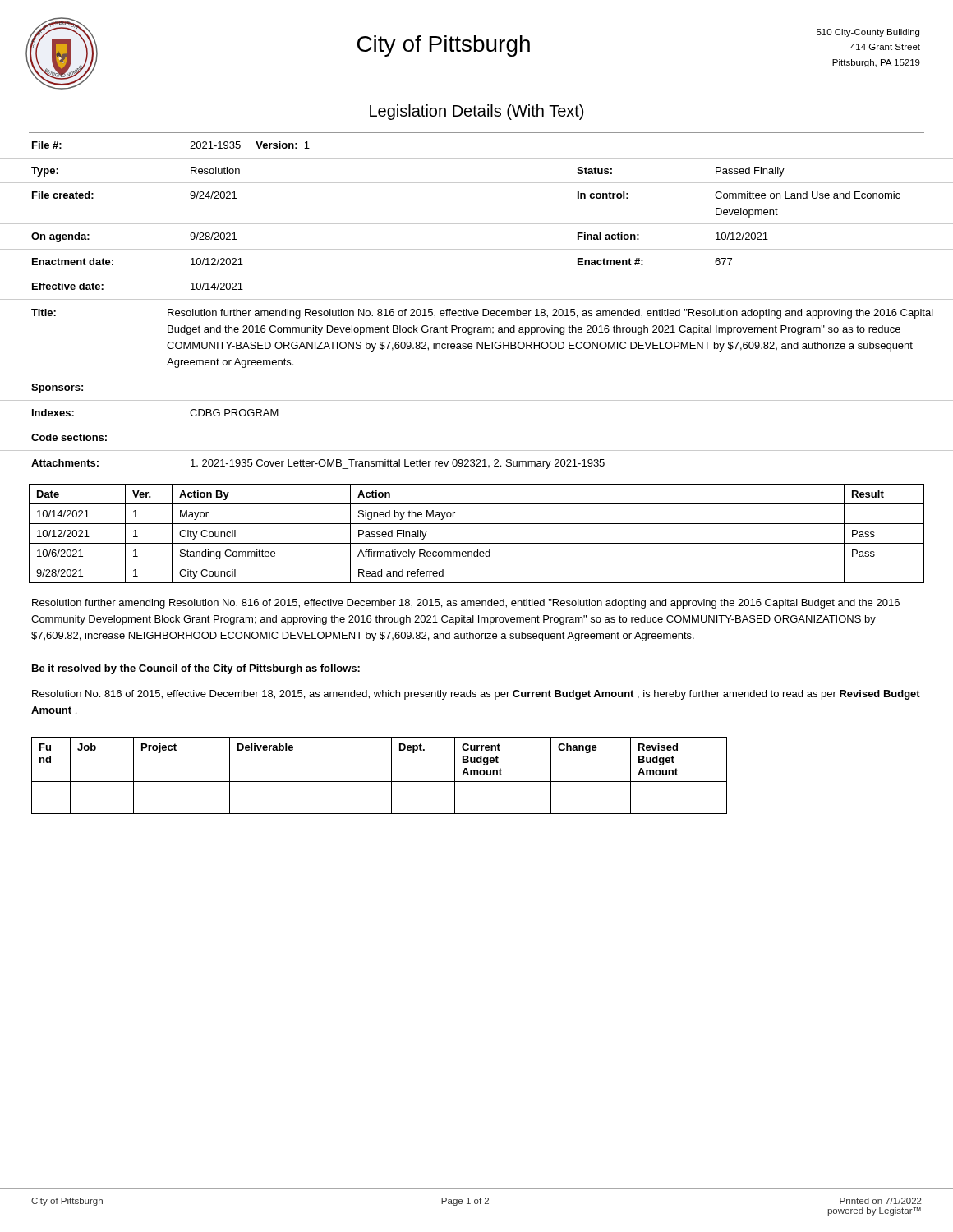
Task: Find the passage starting "Be it resolved by the Council of the"
Action: pos(196,669)
